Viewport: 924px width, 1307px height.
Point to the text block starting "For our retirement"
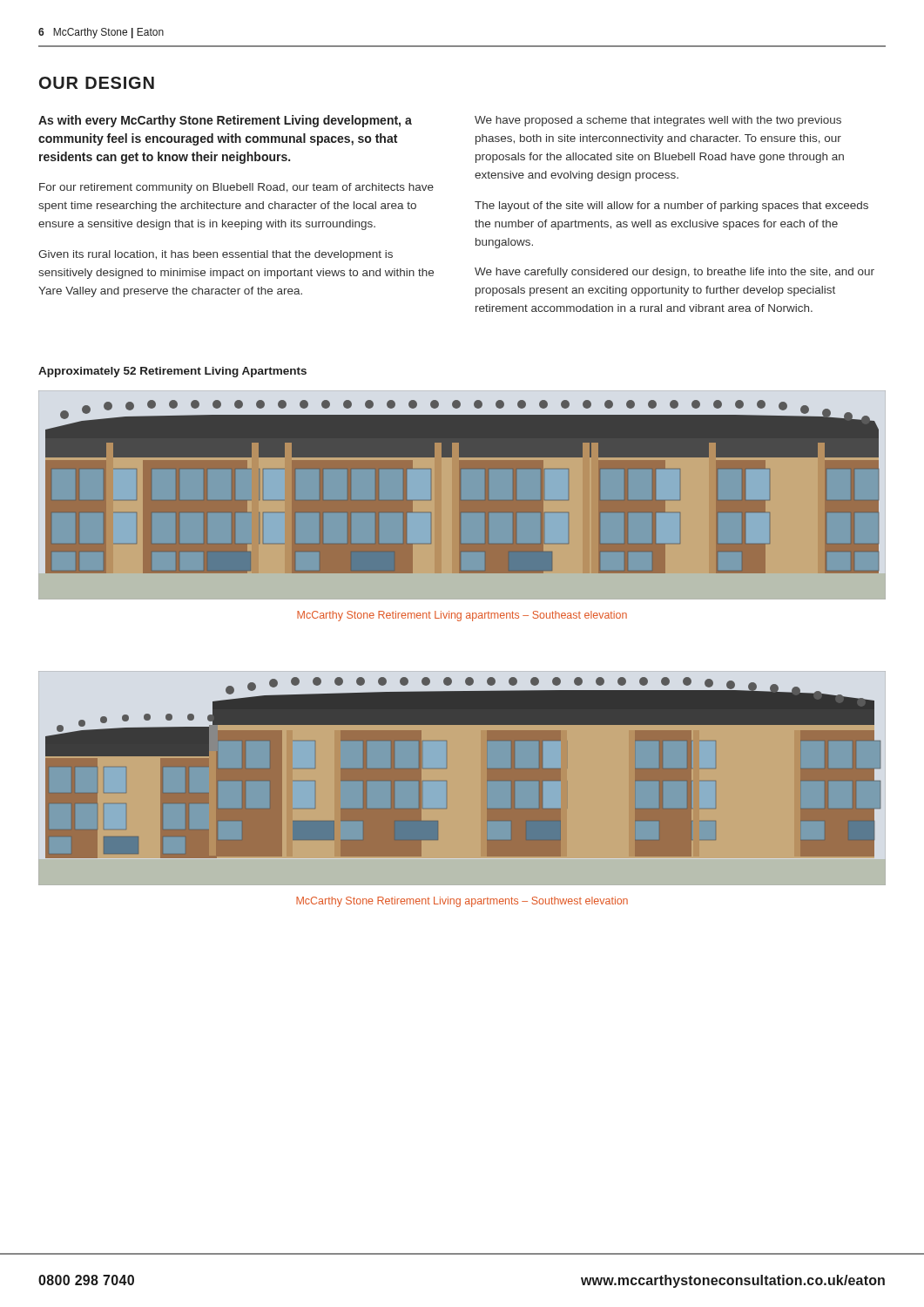click(x=236, y=205)
